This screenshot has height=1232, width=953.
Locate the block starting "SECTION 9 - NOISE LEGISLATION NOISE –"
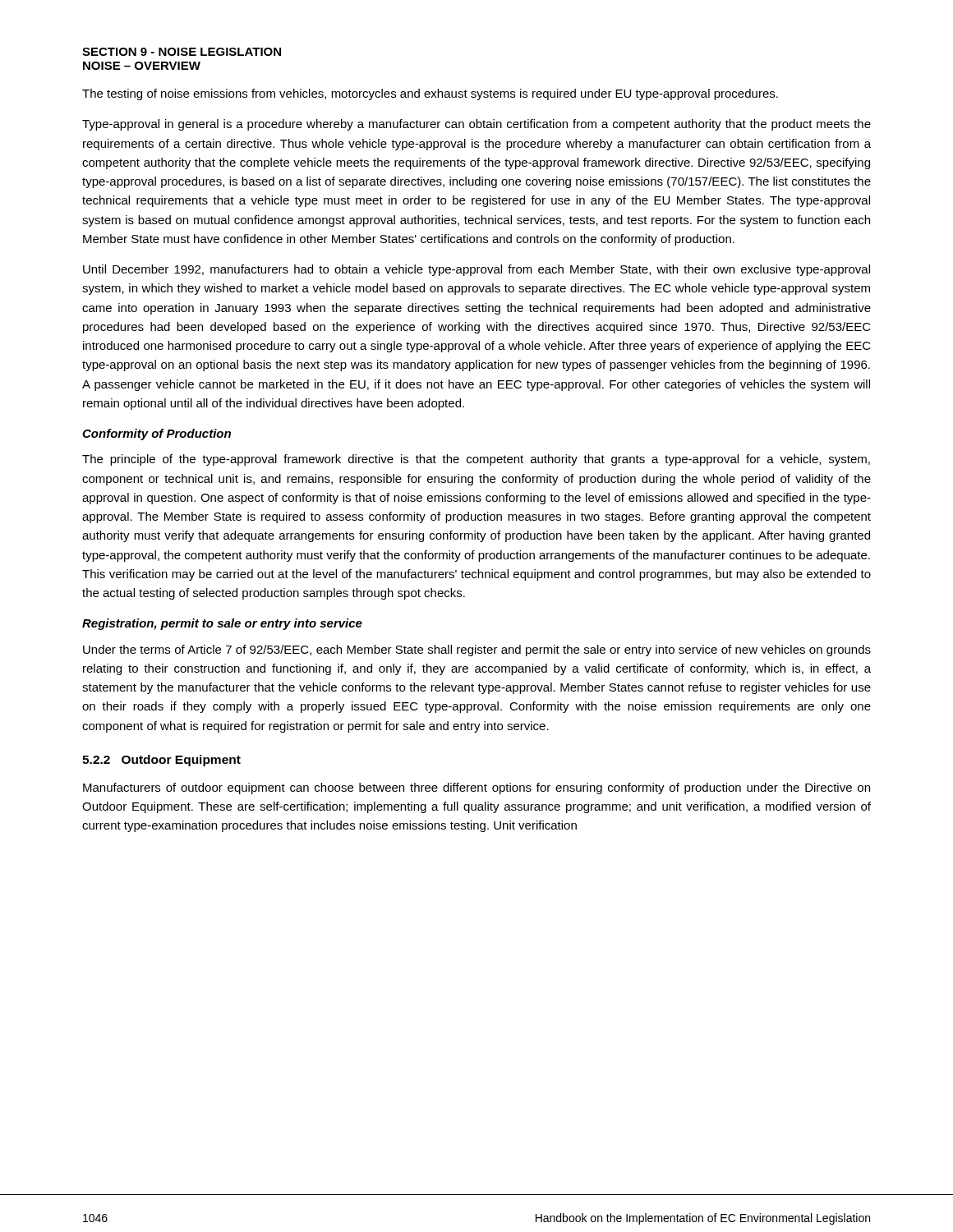tap(182, 52)
